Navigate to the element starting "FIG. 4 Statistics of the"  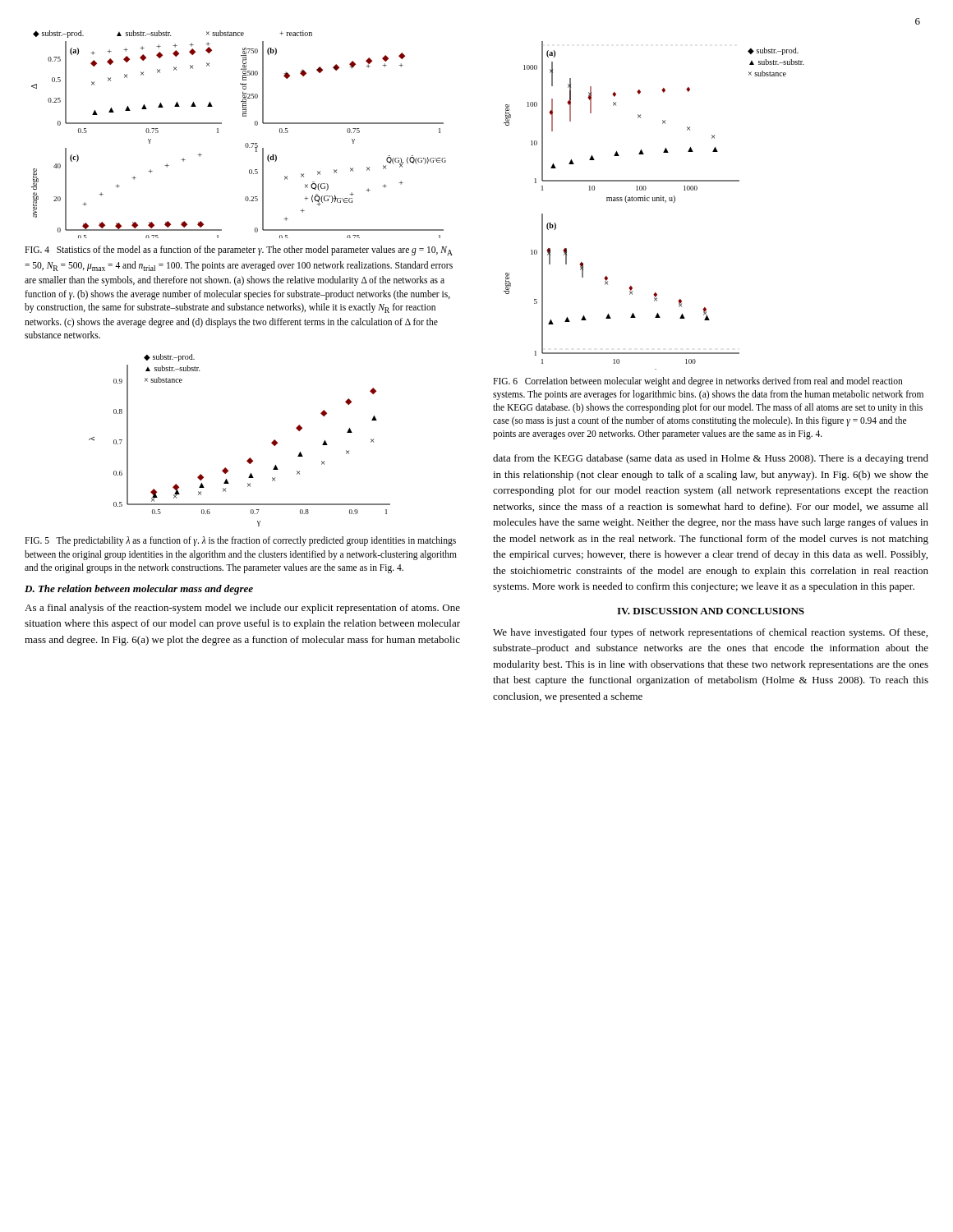tap(239, 293)
